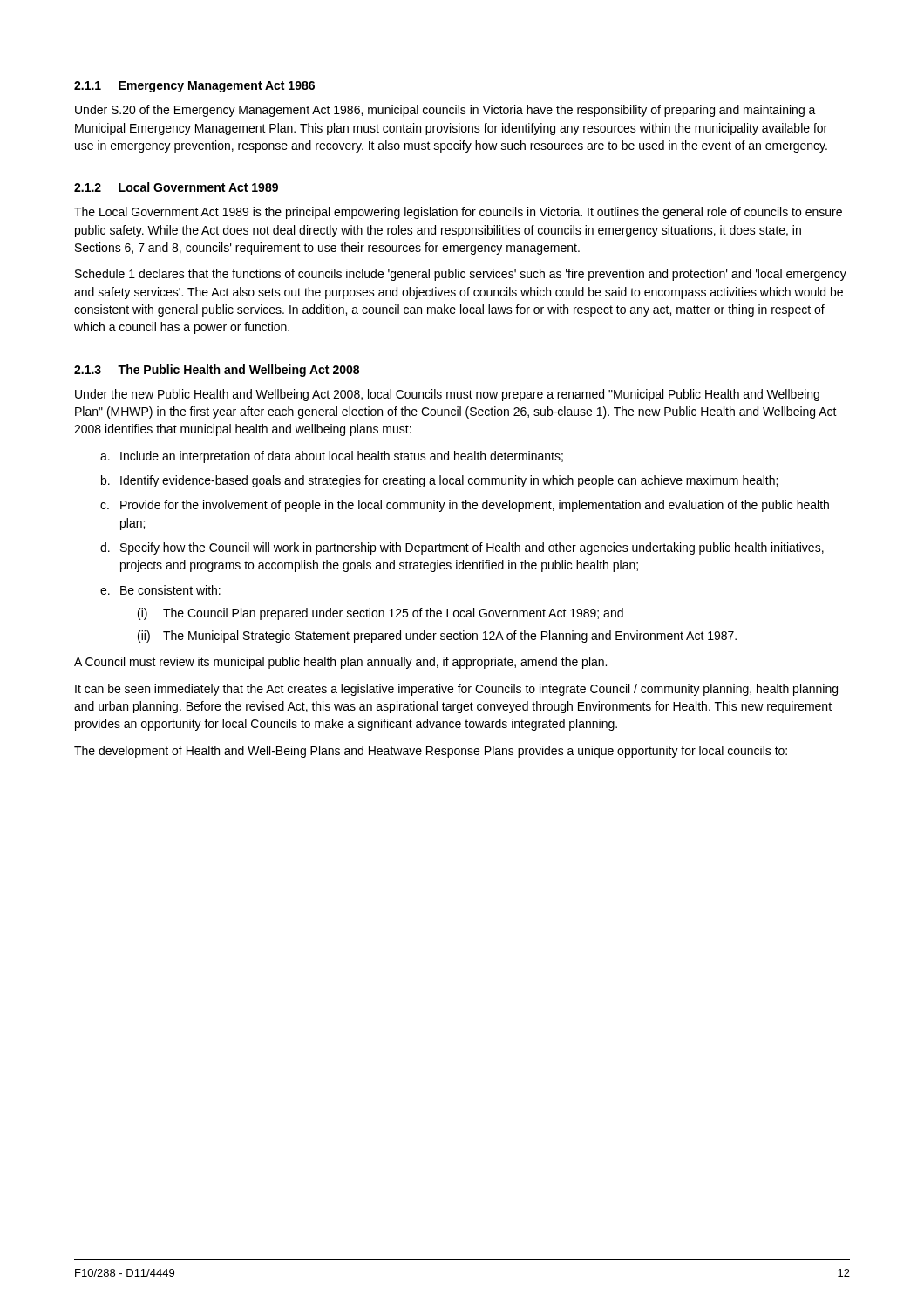This screenshot has height=1308, width=924.
Task: Find the element starting "Under the new Public Health and Wellbeing"
Action: (455, 412)
